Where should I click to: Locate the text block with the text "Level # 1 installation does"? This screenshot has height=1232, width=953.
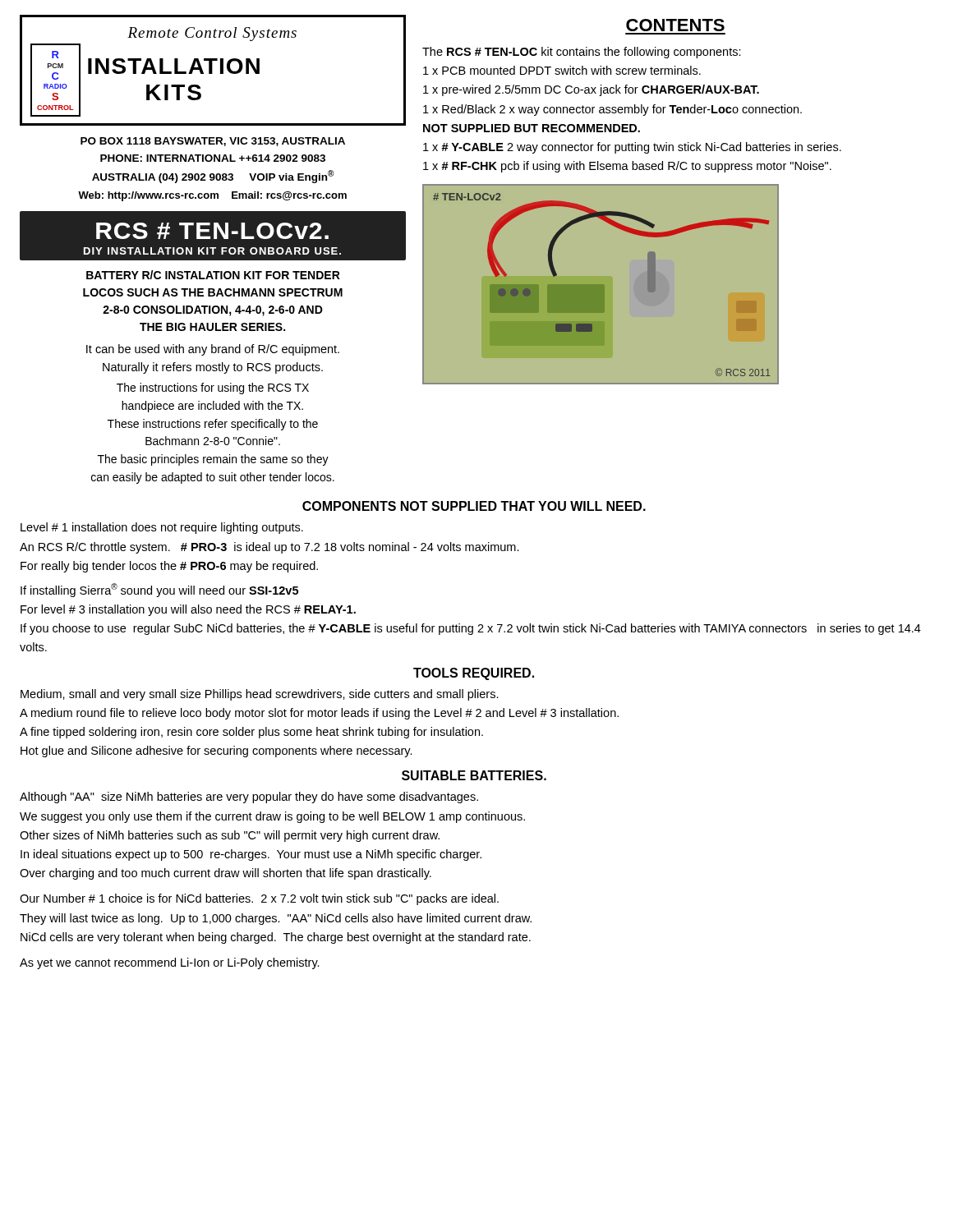[x=270, y=547]
